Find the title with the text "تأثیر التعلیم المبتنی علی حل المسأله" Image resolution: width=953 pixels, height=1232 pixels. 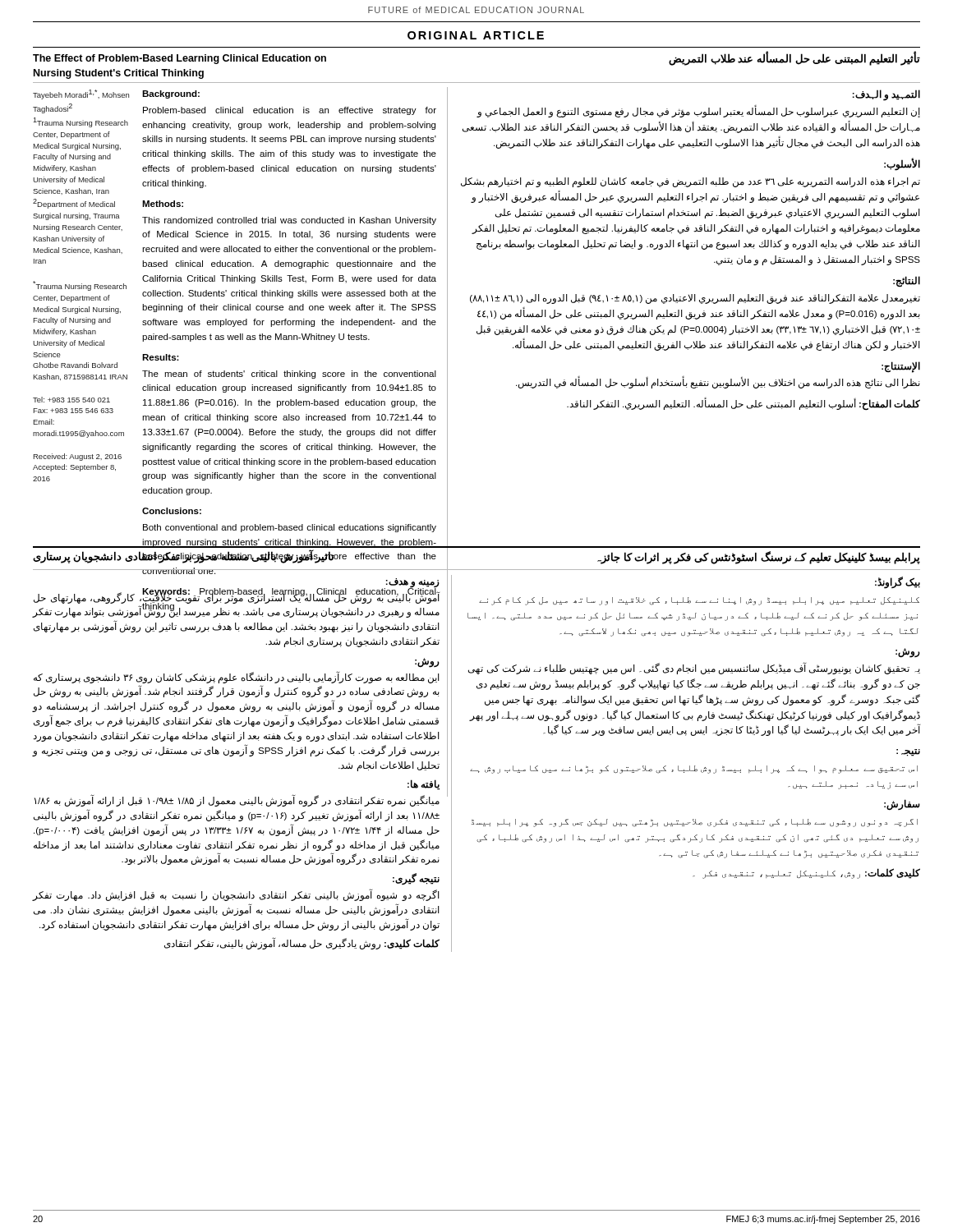point(794,59)
